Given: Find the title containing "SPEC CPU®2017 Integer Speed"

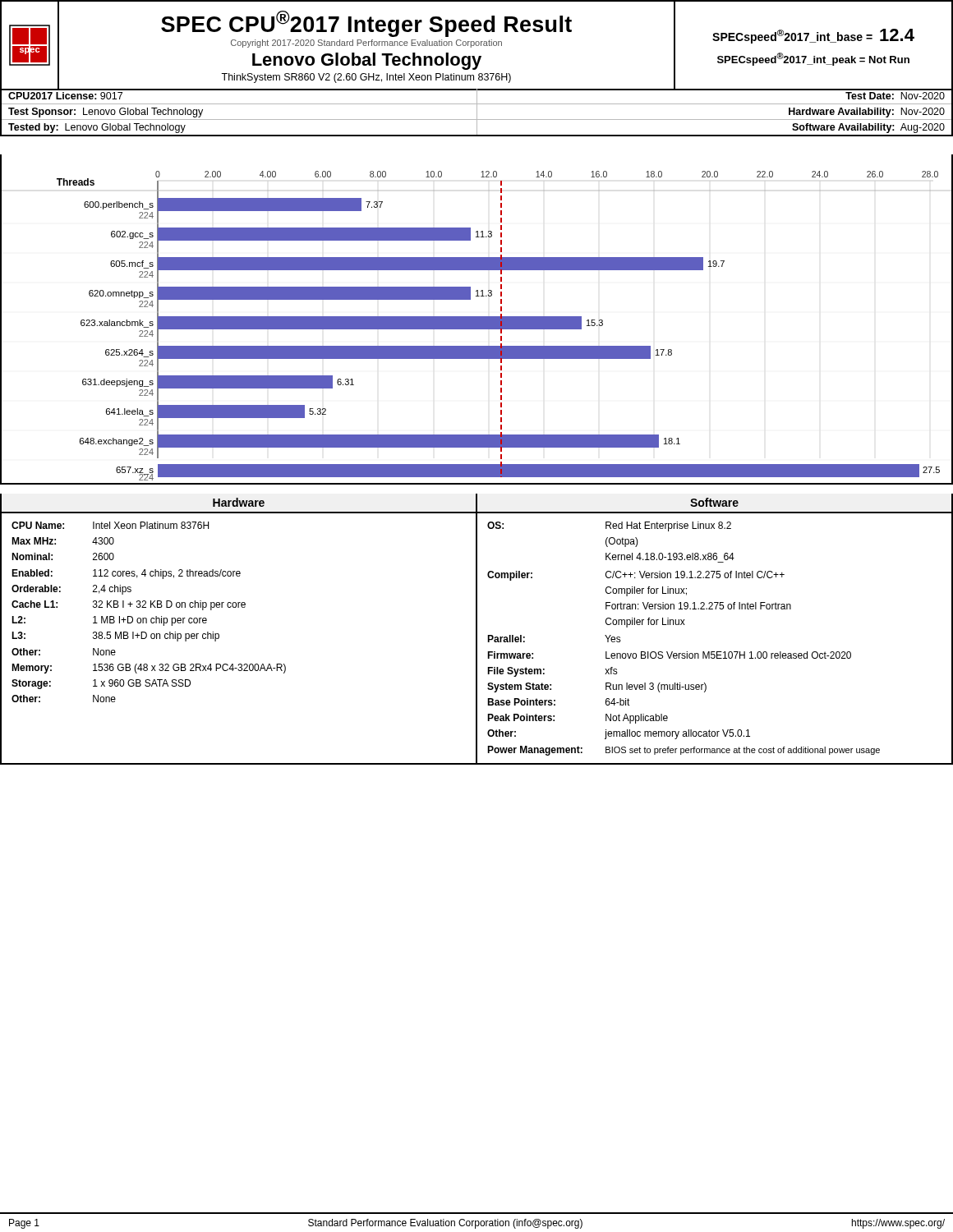Looking at the screenshot, I should point(366,22).
